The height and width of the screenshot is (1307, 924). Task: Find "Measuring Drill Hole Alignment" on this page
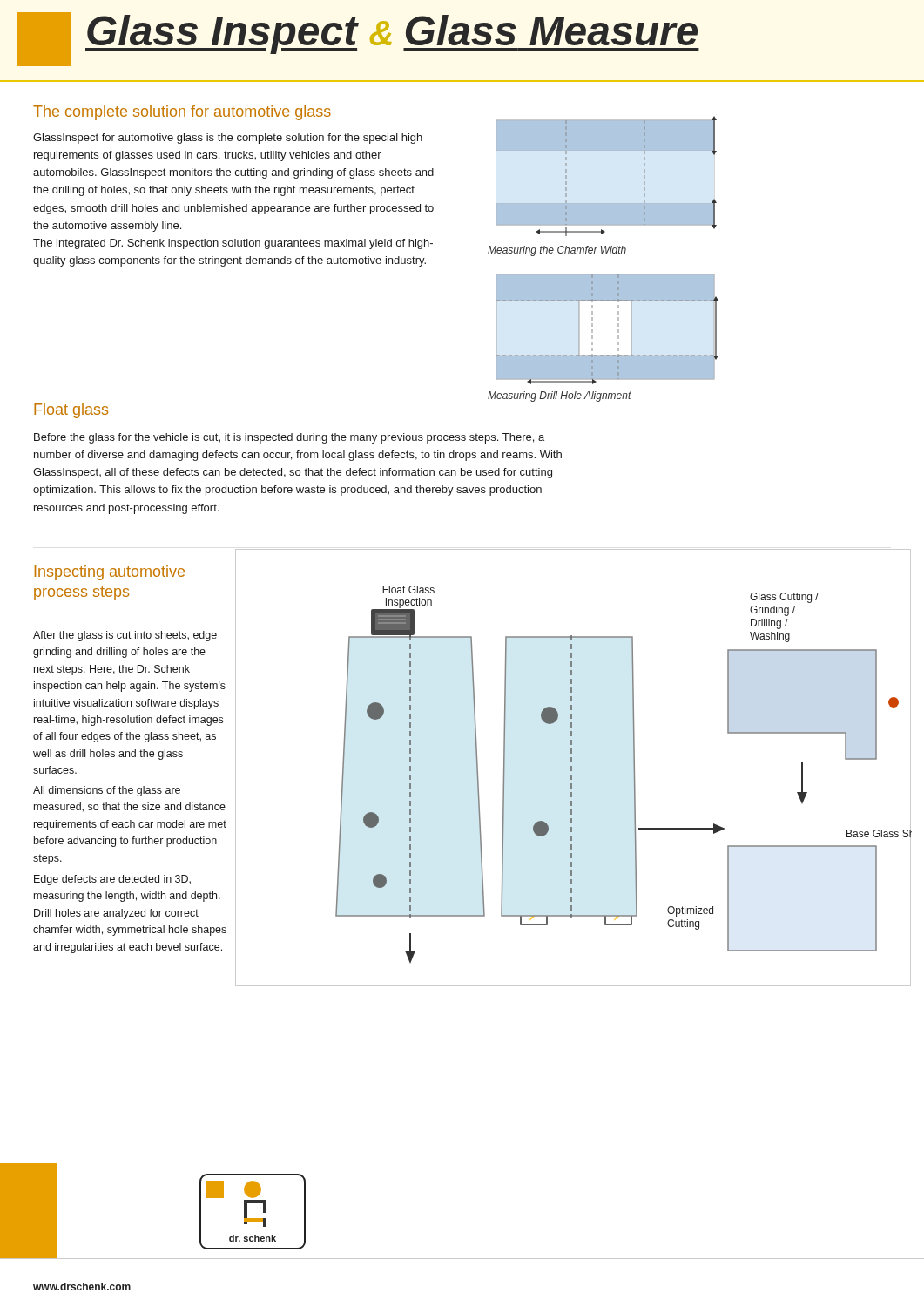(559, 396)
